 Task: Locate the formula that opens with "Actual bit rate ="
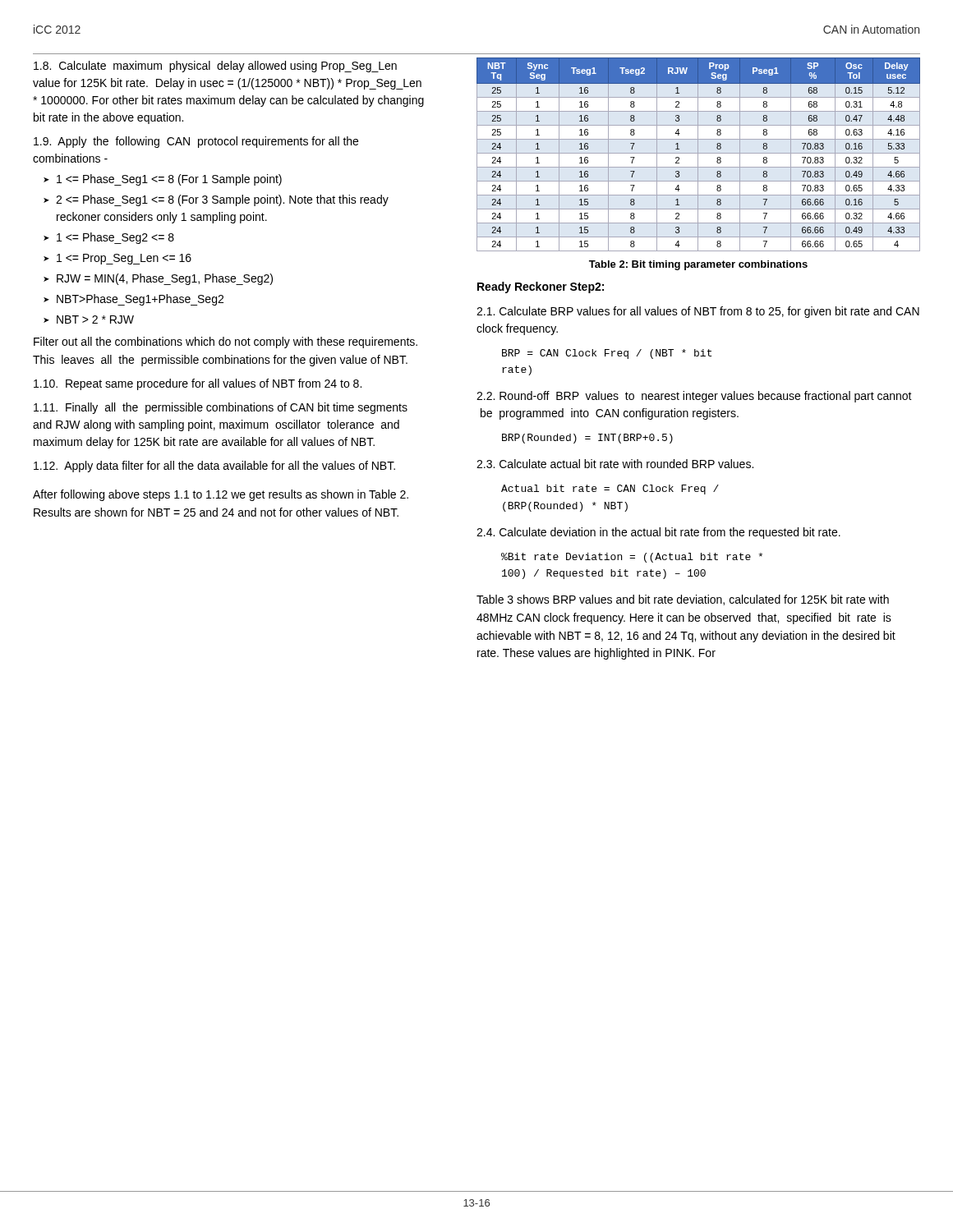(610, 498)
